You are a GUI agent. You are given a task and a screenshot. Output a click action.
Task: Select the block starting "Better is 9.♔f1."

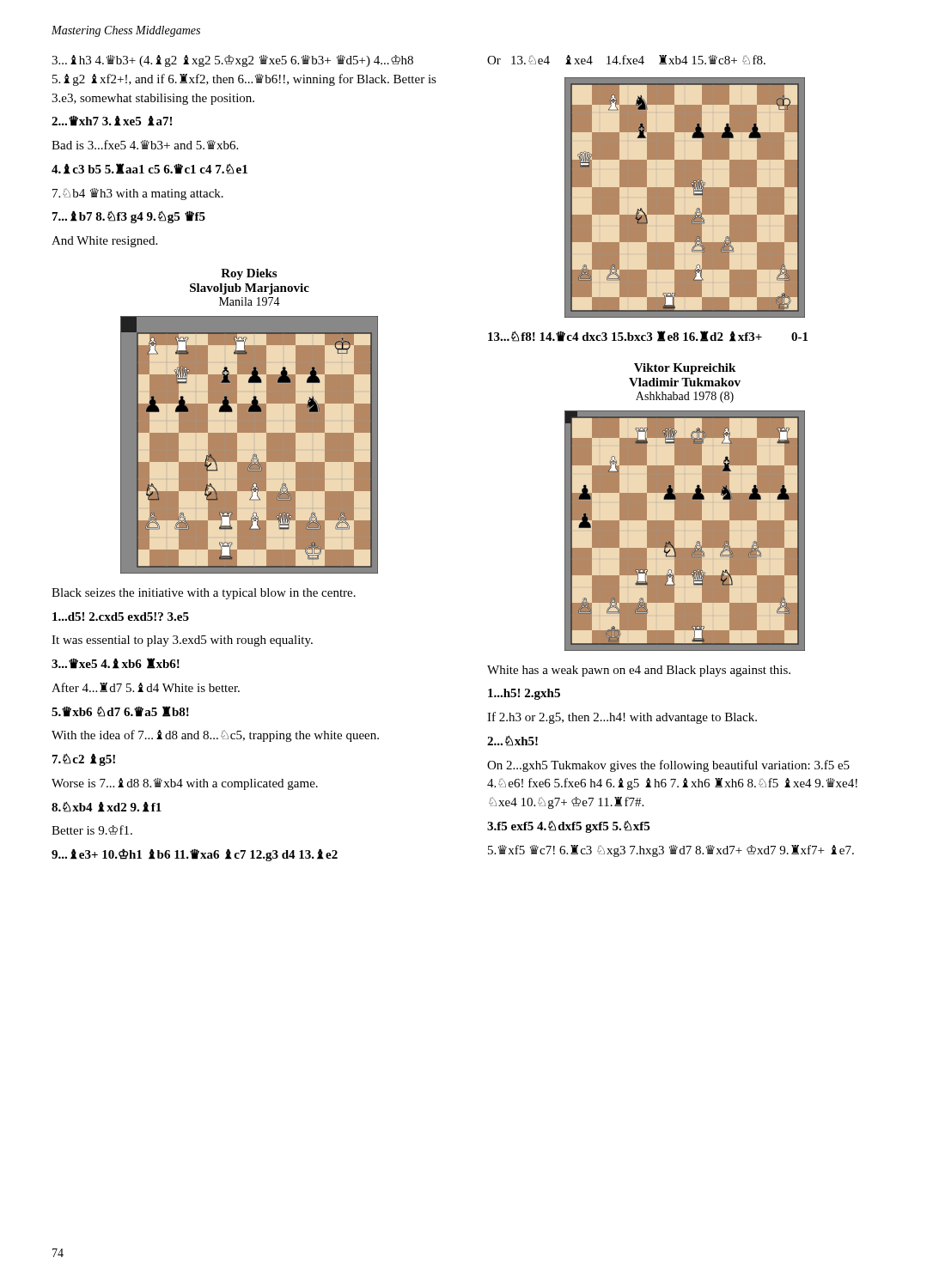point(92,831)
